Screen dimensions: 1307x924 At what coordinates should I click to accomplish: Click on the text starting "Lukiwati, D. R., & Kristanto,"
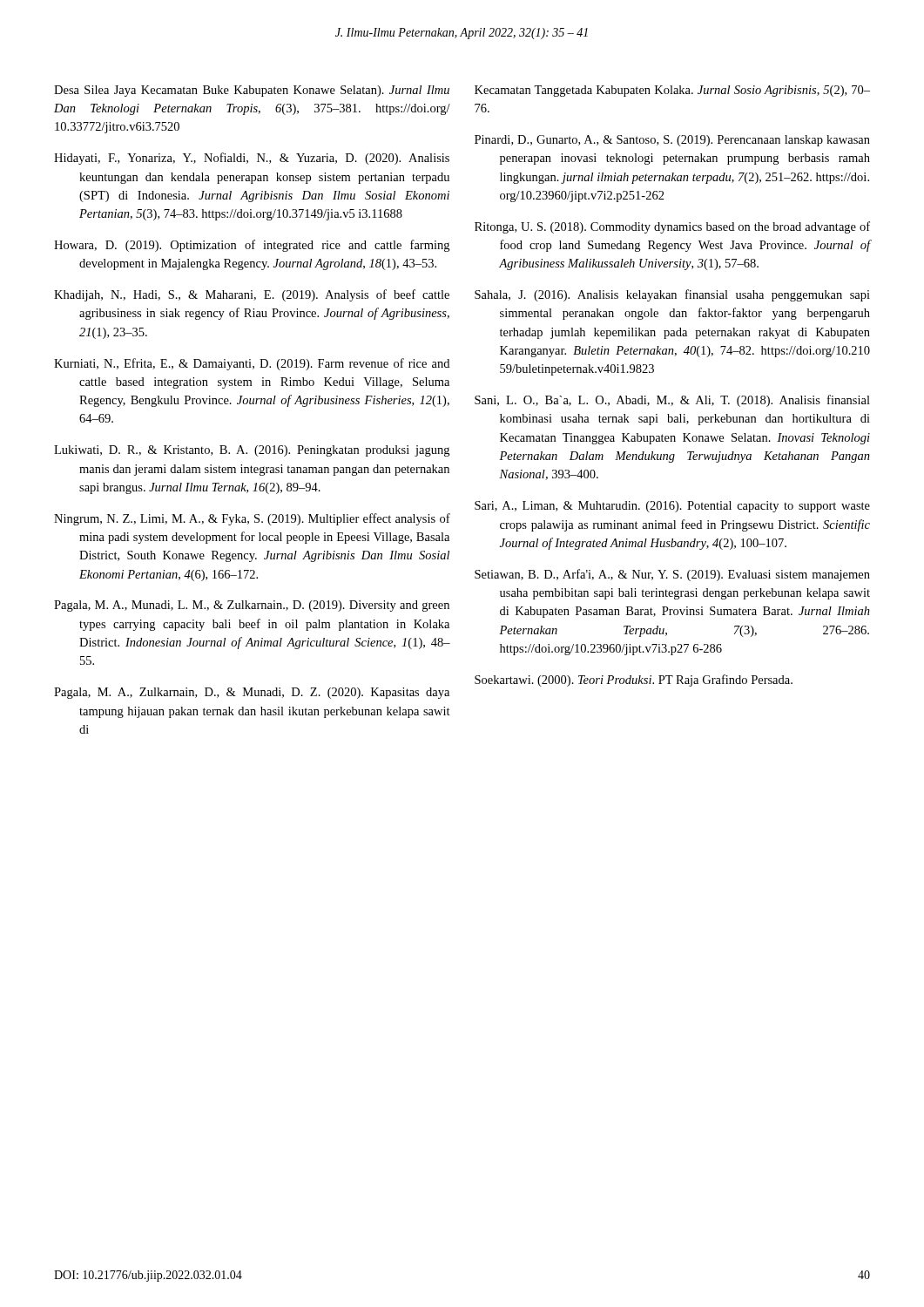click(252, 469)
